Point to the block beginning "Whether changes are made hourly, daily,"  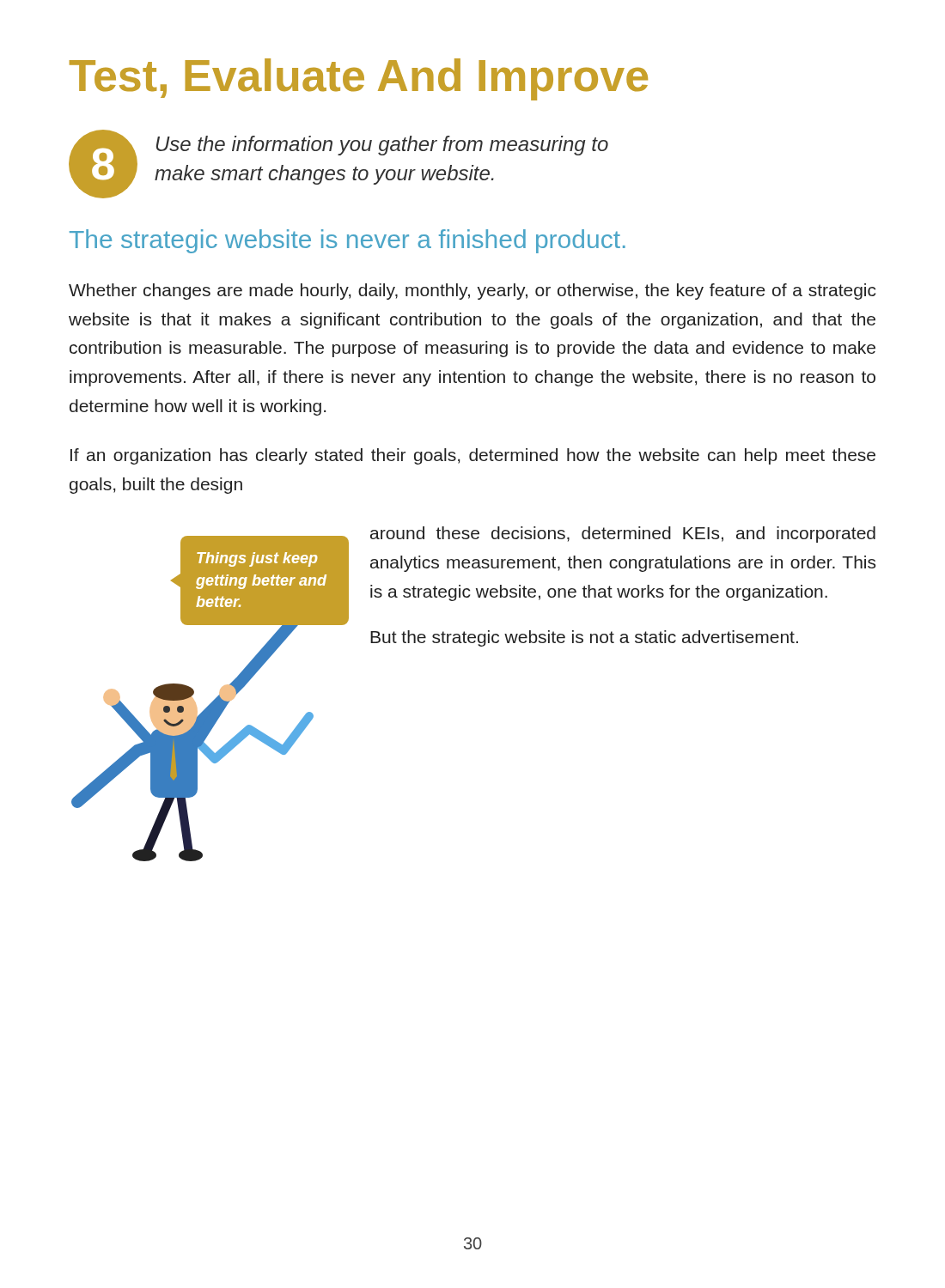click(472, 348)
